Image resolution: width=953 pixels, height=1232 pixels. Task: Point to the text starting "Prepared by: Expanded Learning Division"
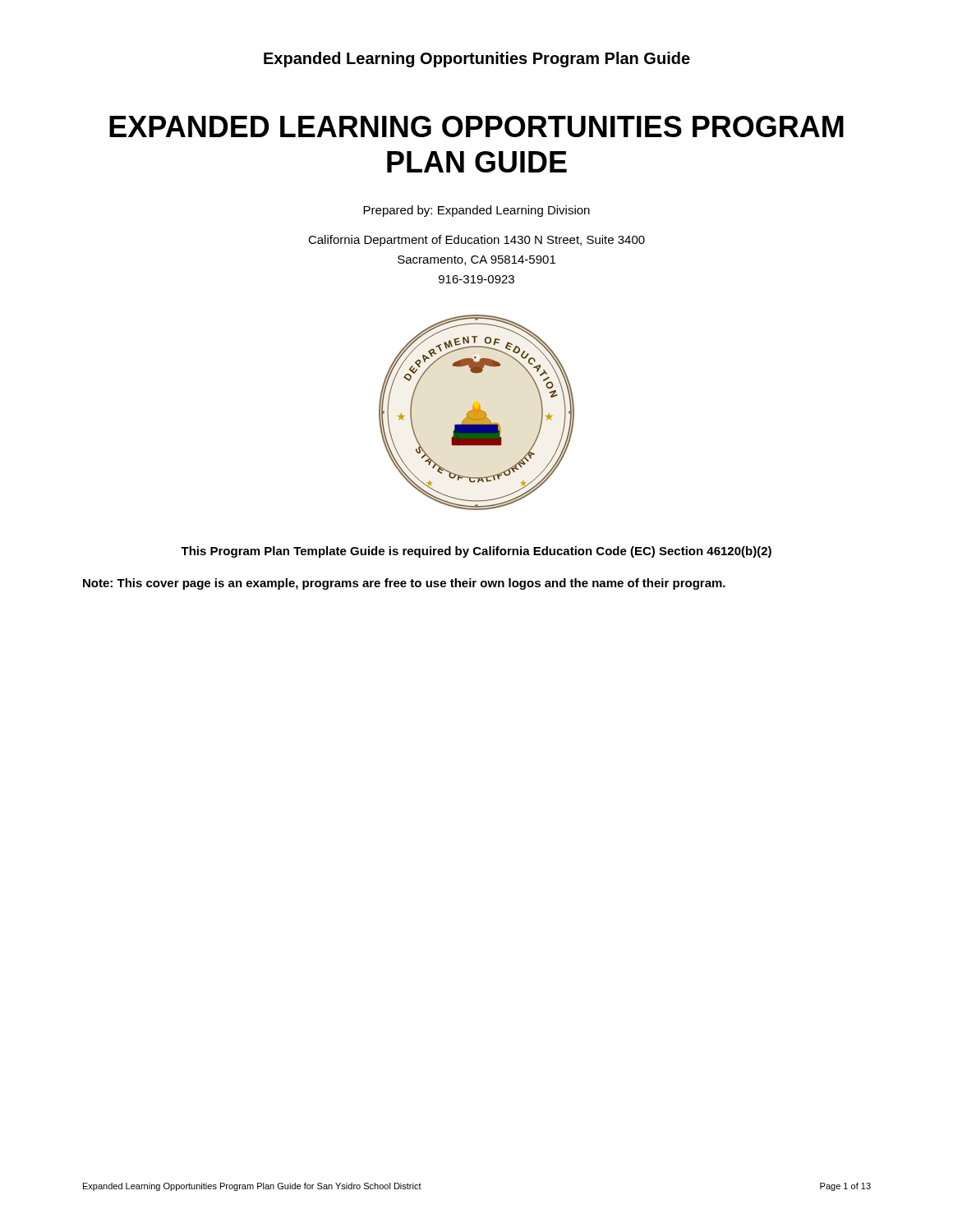tap(476, 210)
